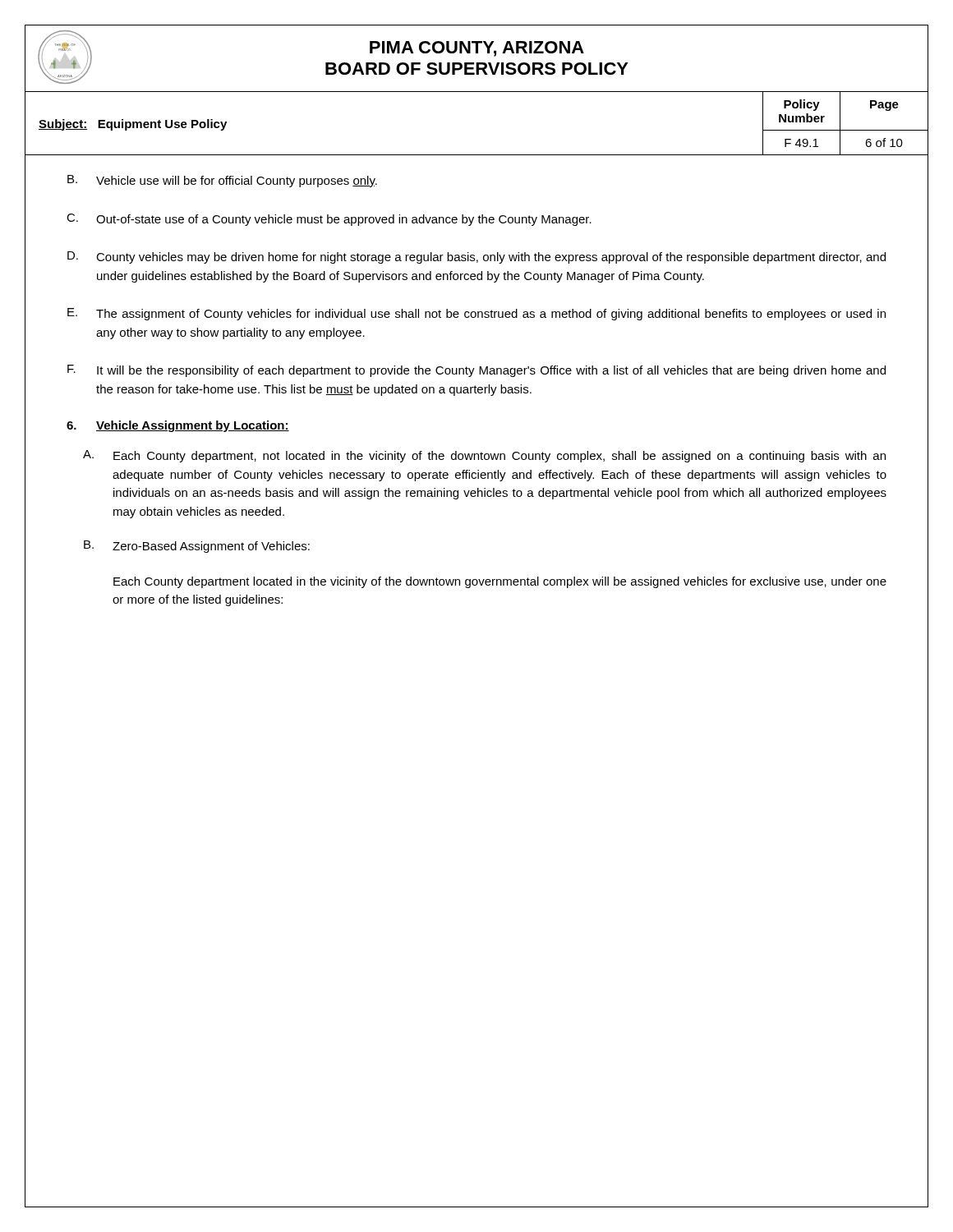Point to the text starting "E. The assignment of County vehicles for individual"

pos(476,323)
